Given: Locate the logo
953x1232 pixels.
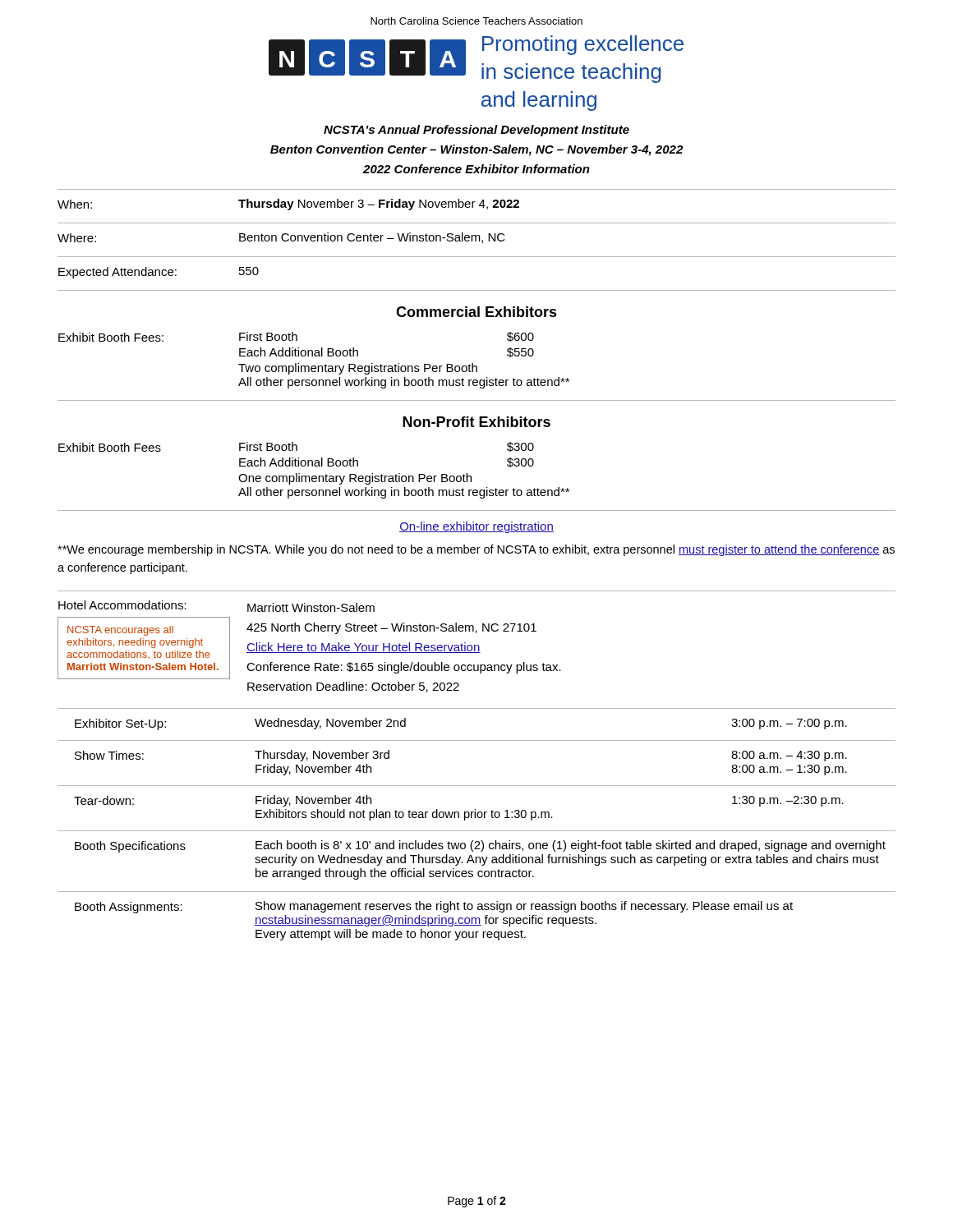Looking at the screenshot, I should [x=476, y=72].
